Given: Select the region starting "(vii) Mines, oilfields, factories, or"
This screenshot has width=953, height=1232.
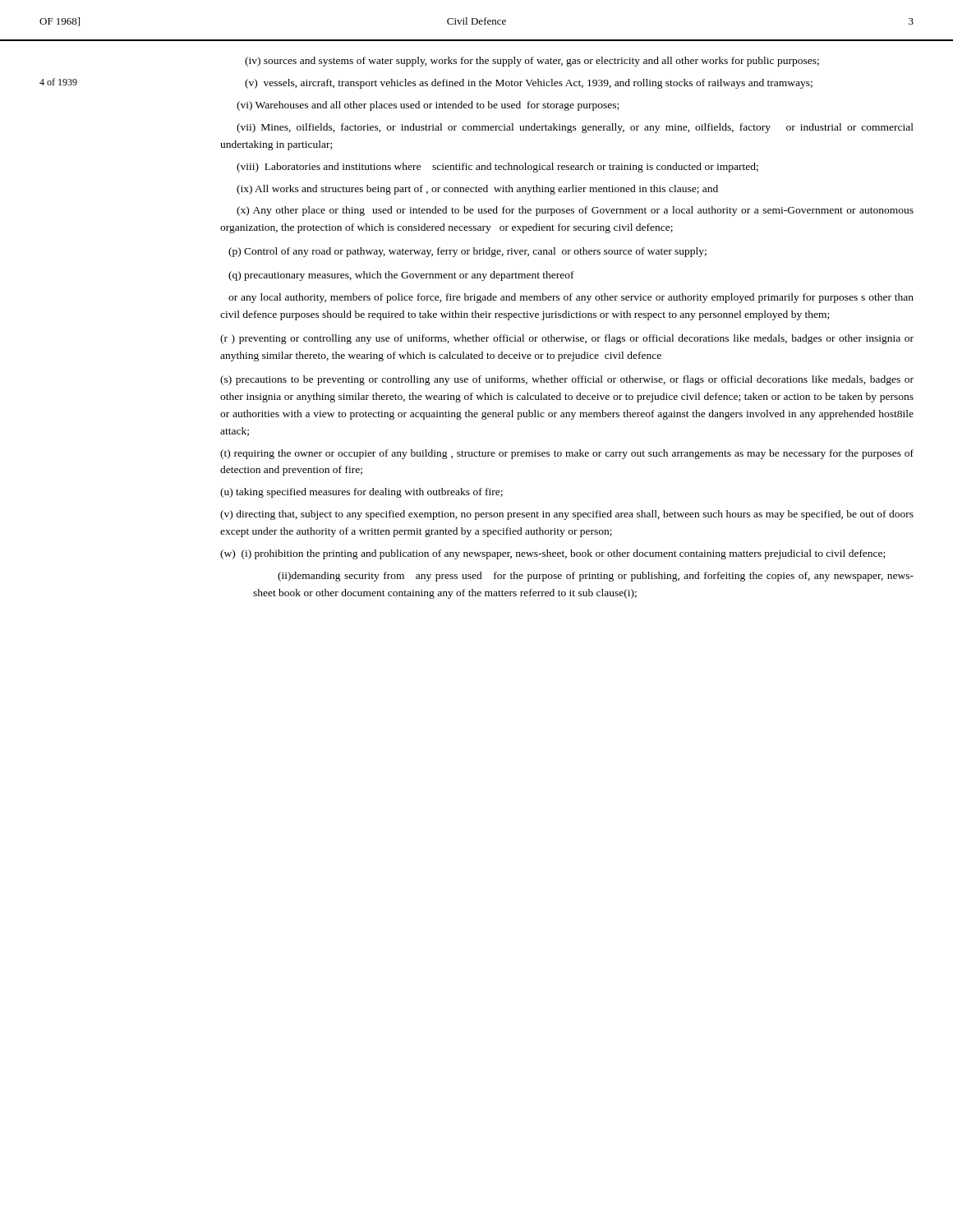Looking at the screenshot, I should pos(567,136).
